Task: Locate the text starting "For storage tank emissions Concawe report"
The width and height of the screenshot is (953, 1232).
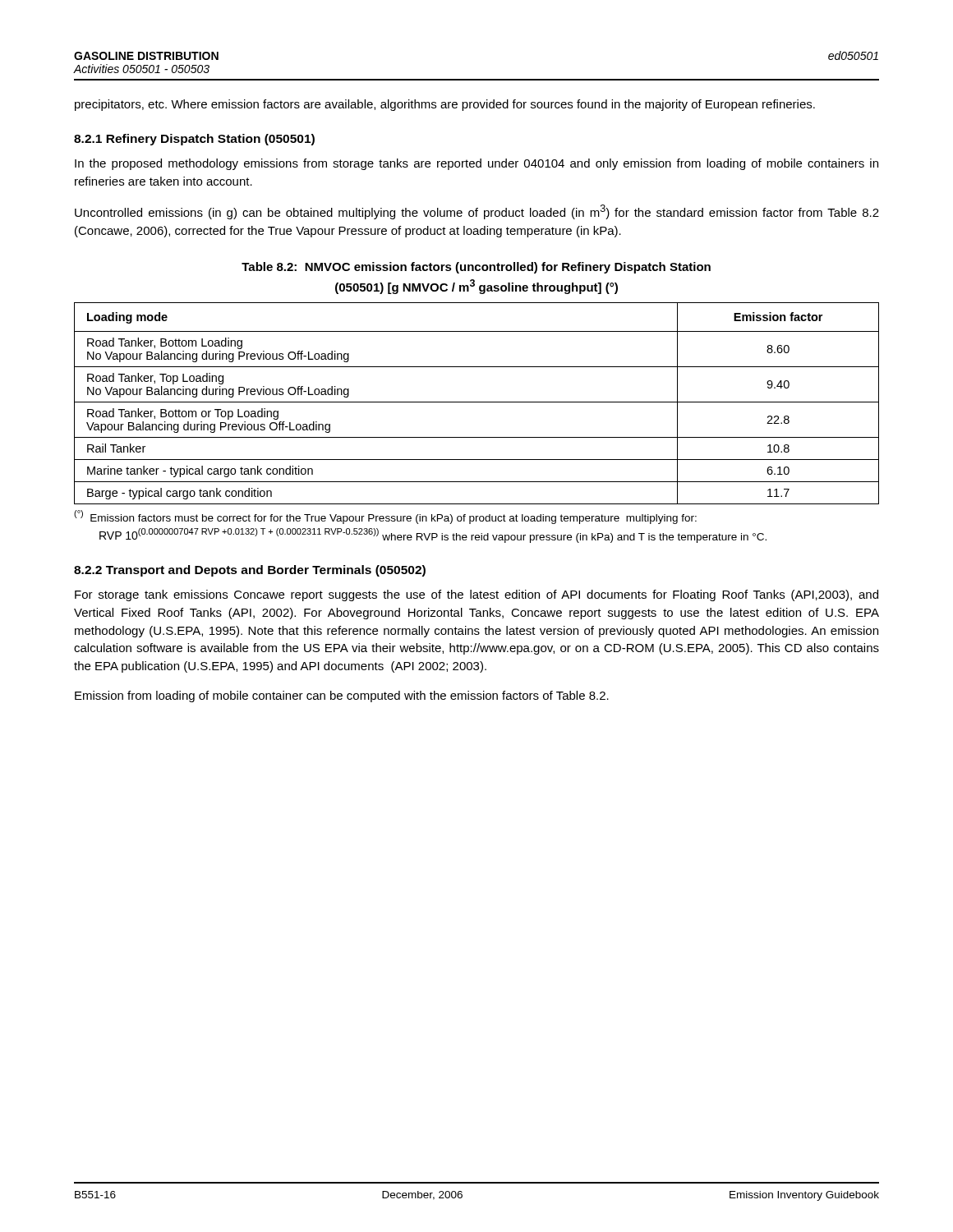Action: pyautogui.click(x=476, y=630)
